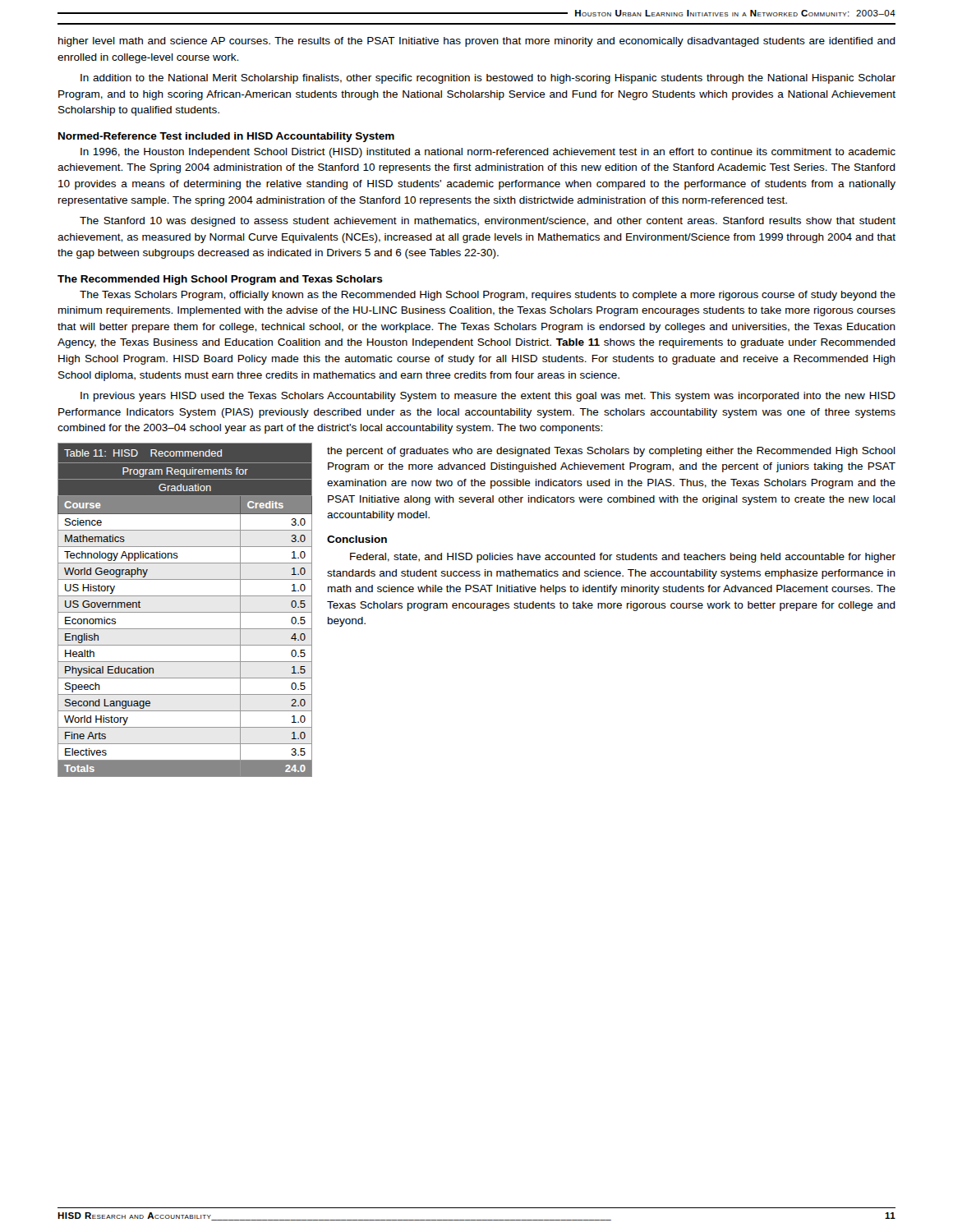Click the passage that begins "In addition to"
The image size is (953, 1232).
coord(476,94)
